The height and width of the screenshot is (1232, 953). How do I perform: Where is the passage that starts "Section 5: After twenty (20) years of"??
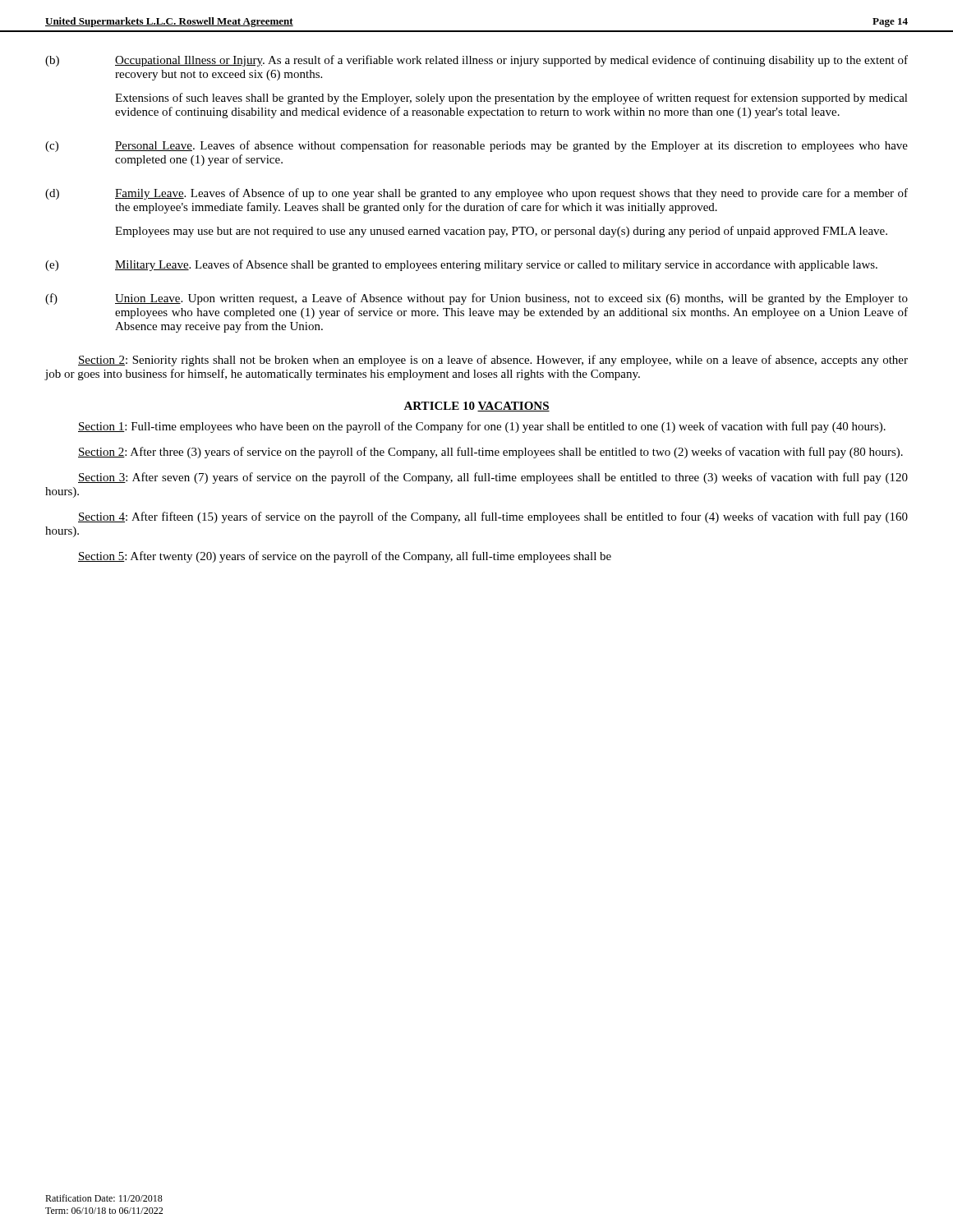tap(476, 556)
